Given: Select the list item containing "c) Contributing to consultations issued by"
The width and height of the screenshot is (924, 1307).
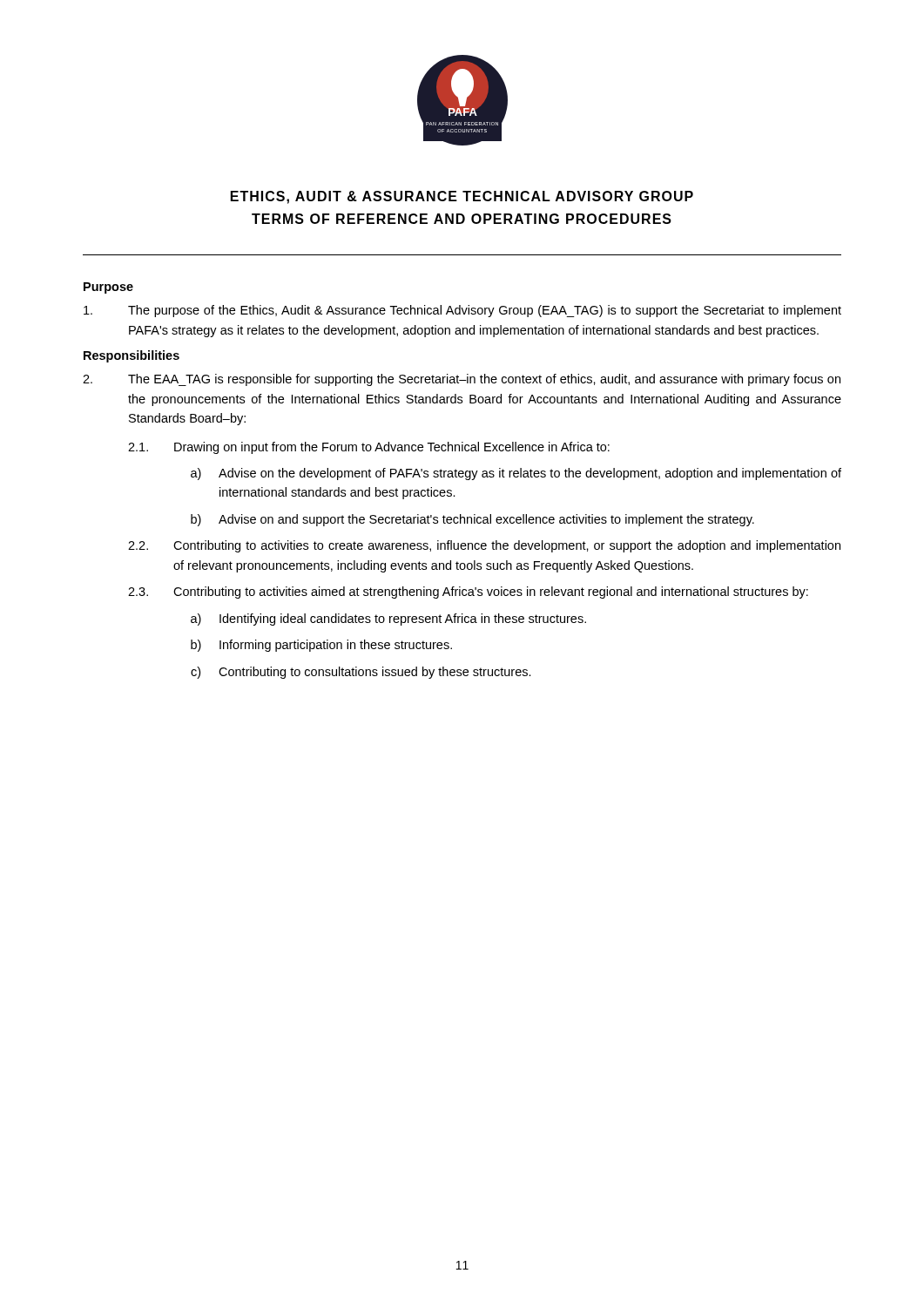Looking at the screenshot, I should (507, 672).
